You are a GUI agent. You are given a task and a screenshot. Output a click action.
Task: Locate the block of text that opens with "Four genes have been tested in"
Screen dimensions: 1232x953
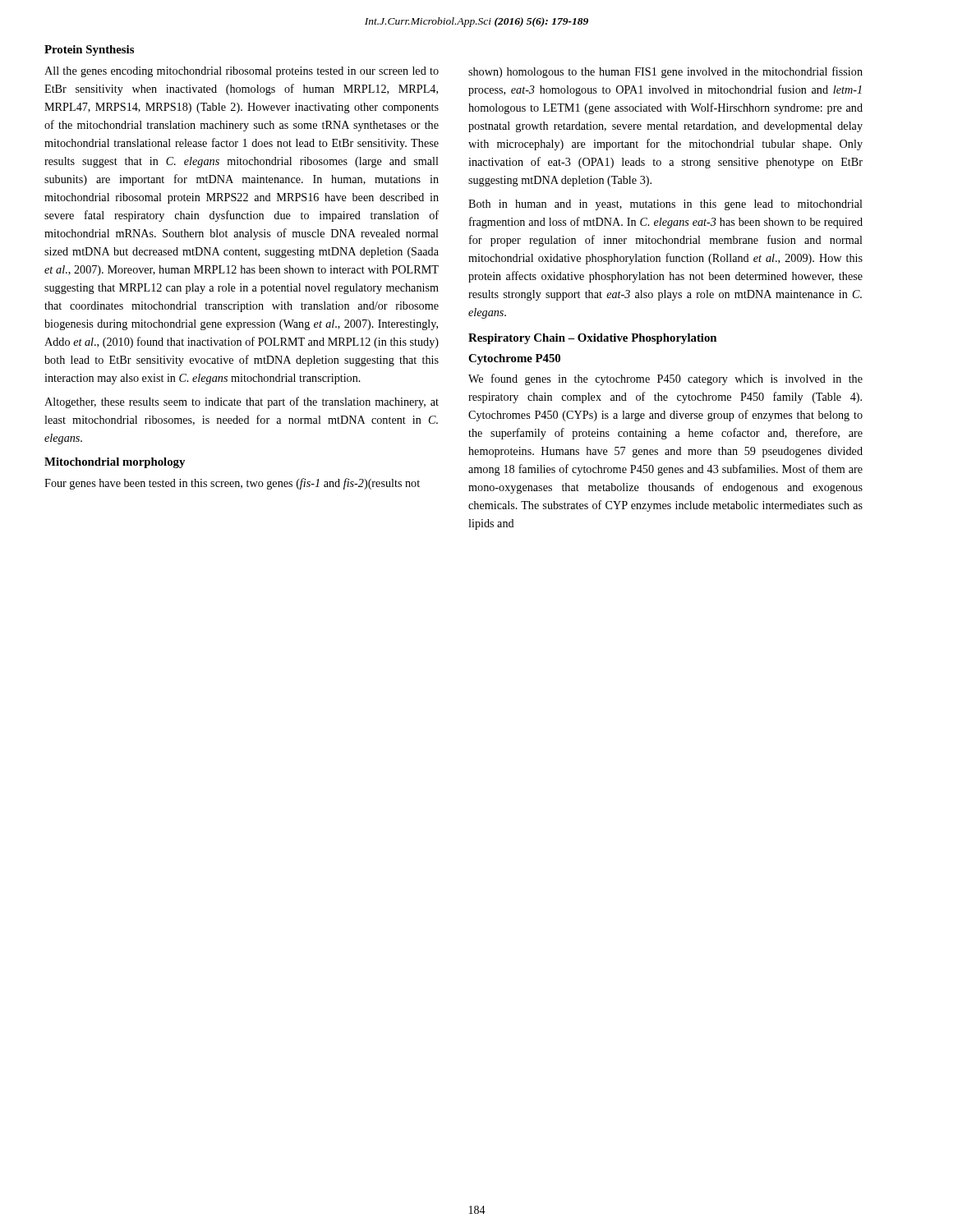click(x=242, y=483)
